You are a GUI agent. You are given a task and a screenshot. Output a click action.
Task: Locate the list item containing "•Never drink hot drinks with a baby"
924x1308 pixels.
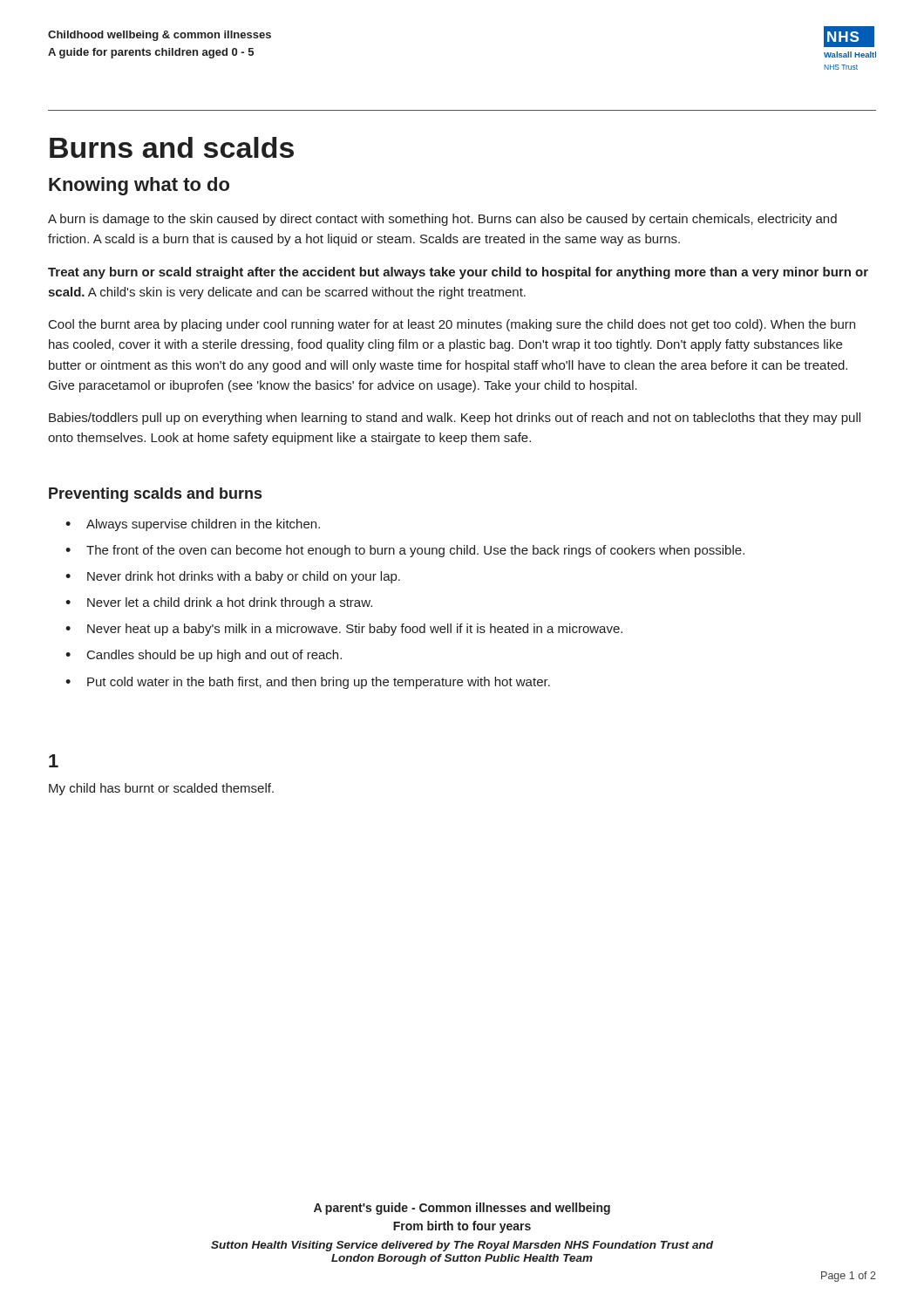point(233,577)
